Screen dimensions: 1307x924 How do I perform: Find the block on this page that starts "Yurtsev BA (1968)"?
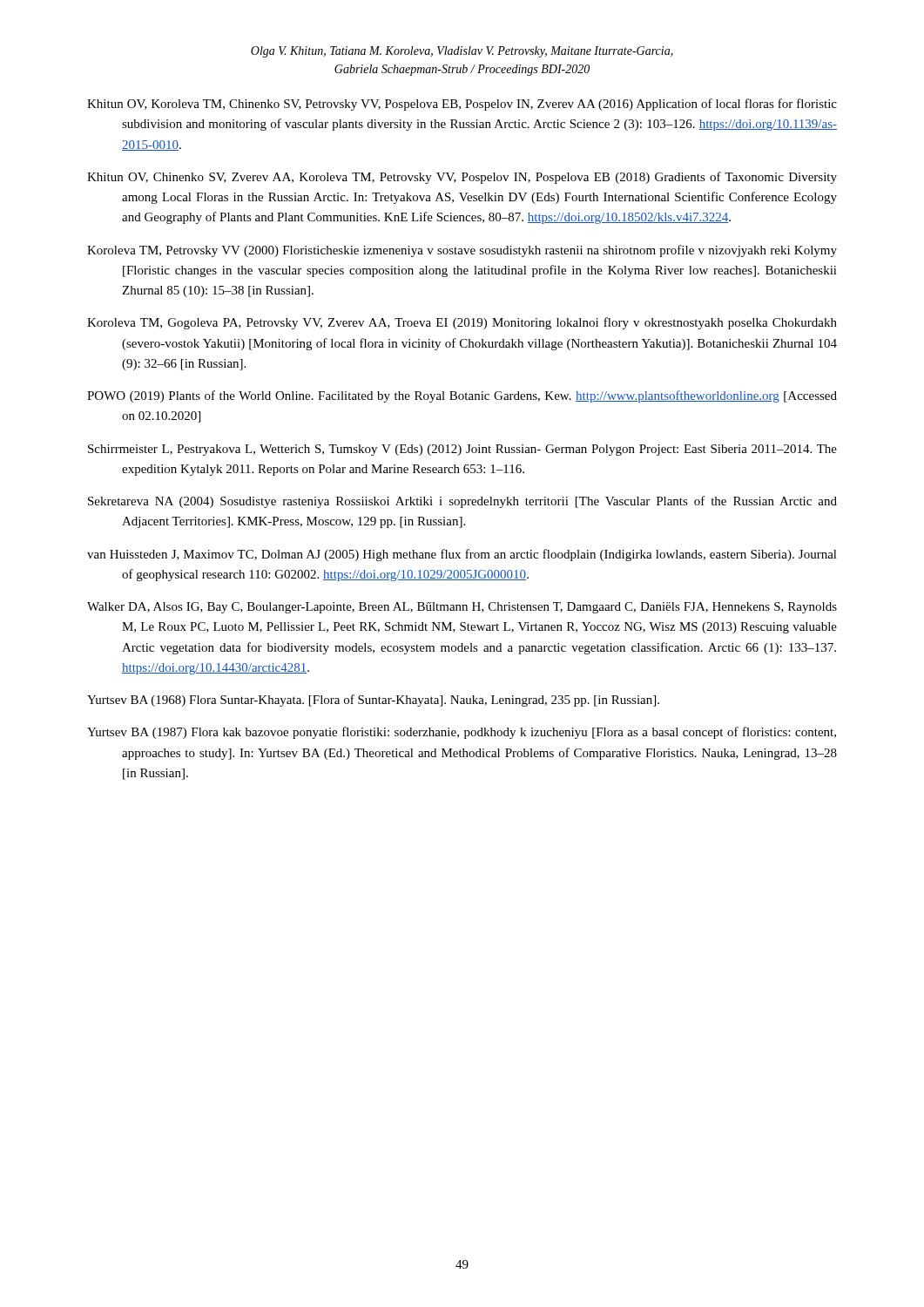point(462,700)
